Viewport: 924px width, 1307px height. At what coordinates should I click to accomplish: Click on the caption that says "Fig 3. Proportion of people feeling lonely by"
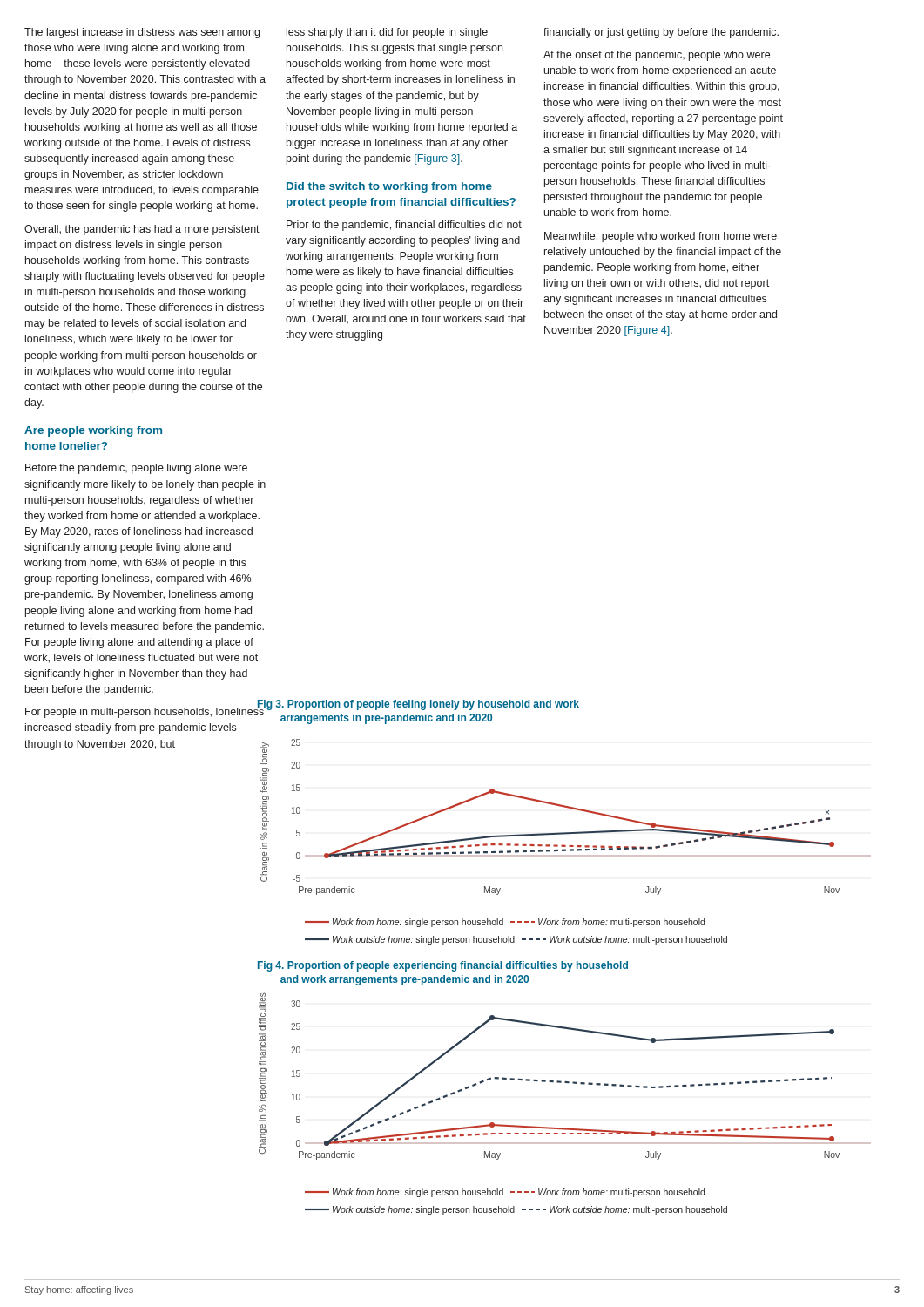[579, 711]
